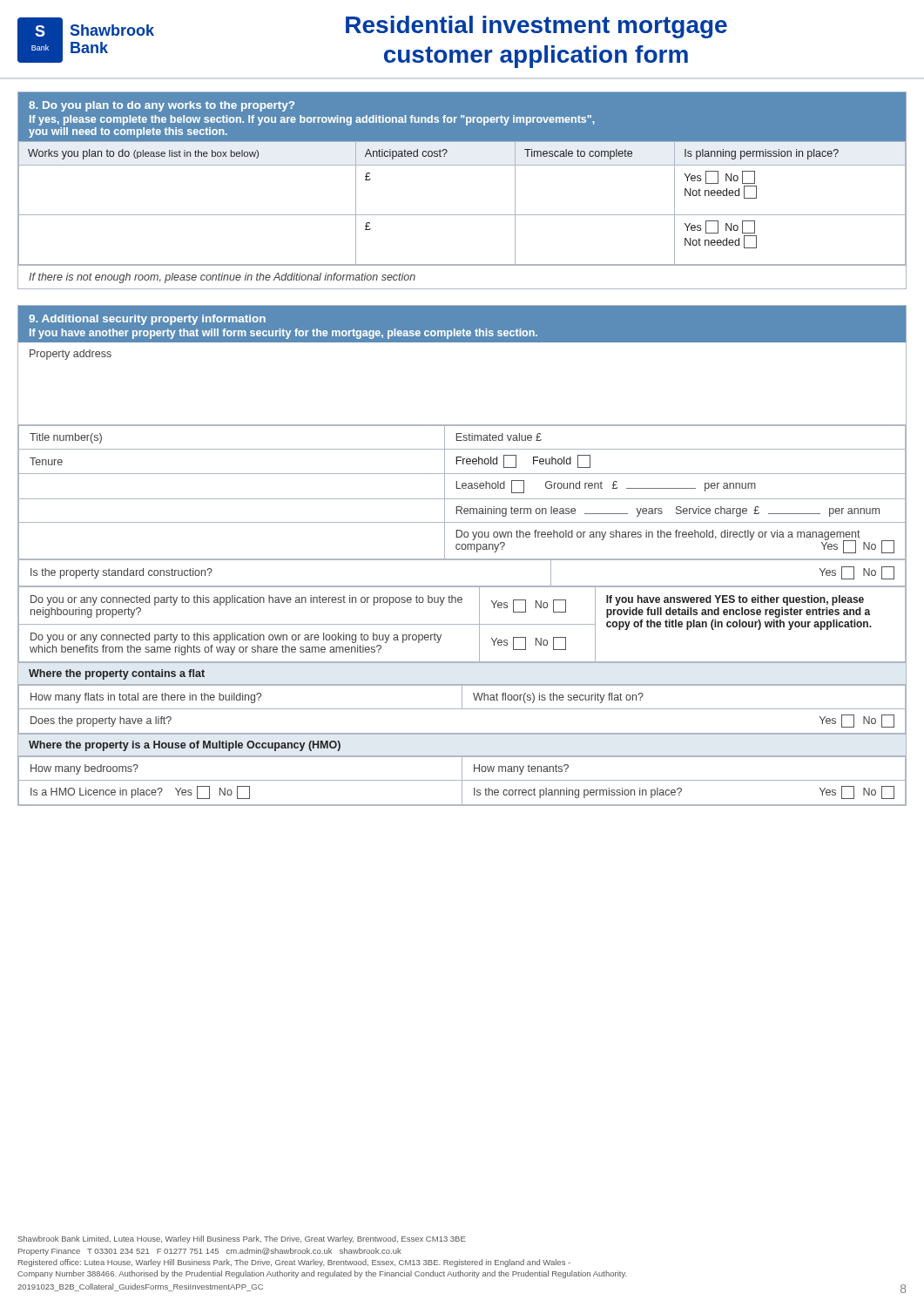Find the section header on this page that starts "9. Additional security property information If you"

[462, 326]
